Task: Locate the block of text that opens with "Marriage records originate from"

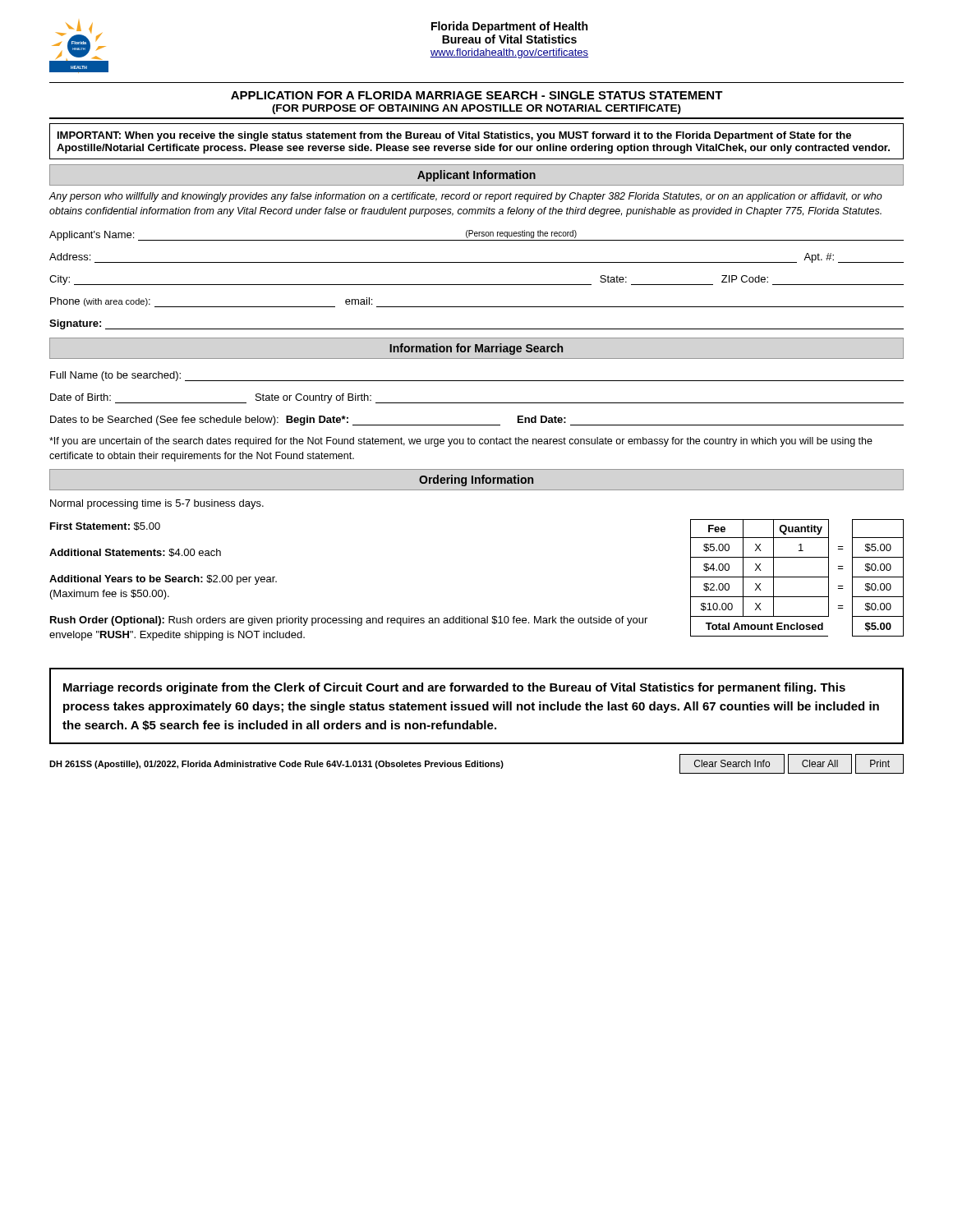Action: coord(471,706)
